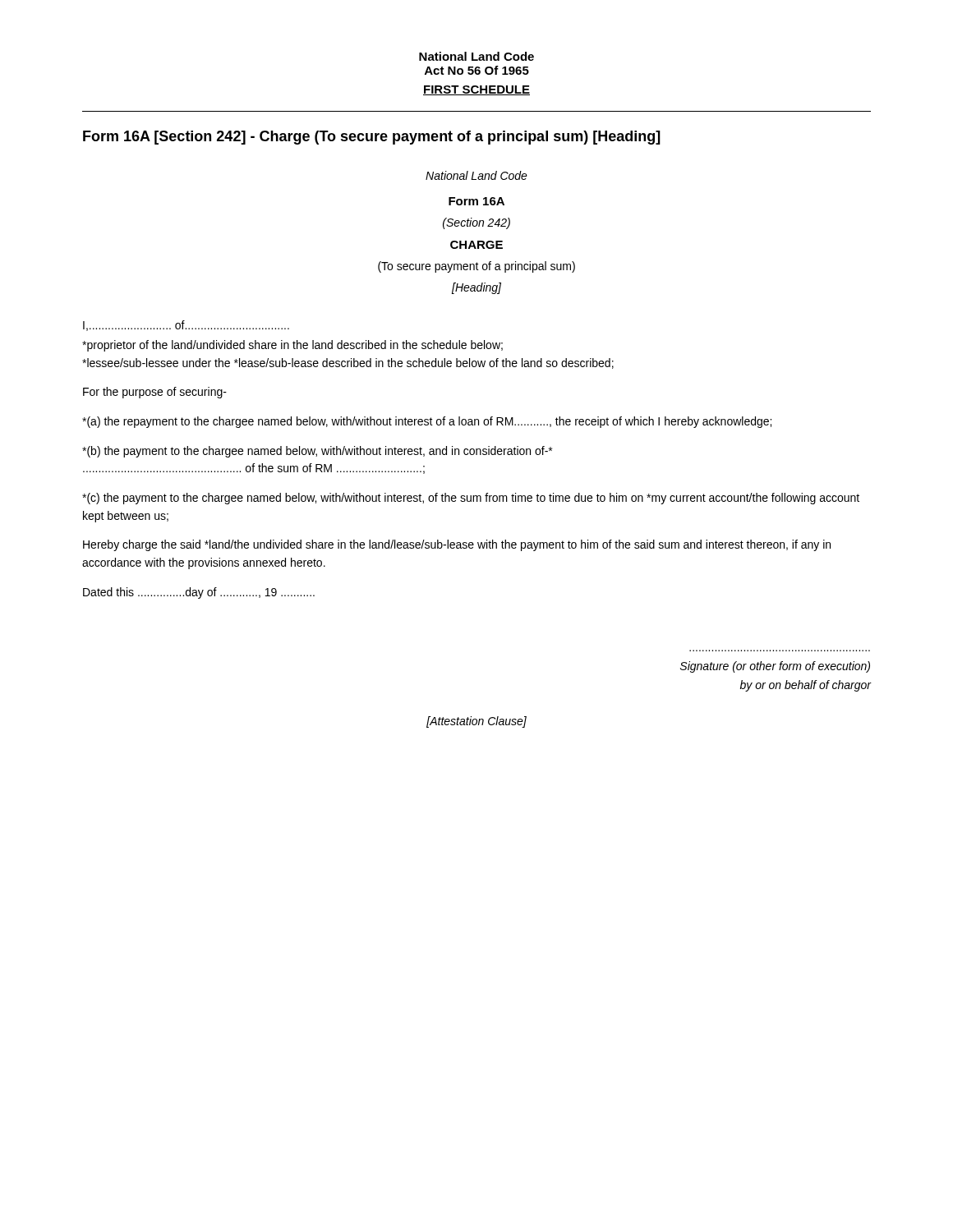Image resolution: width=953 pixels, height=1232 pixels.
Task: Find the text block with the text "(a) the repayment to"
Action: [x=427, y=421]
